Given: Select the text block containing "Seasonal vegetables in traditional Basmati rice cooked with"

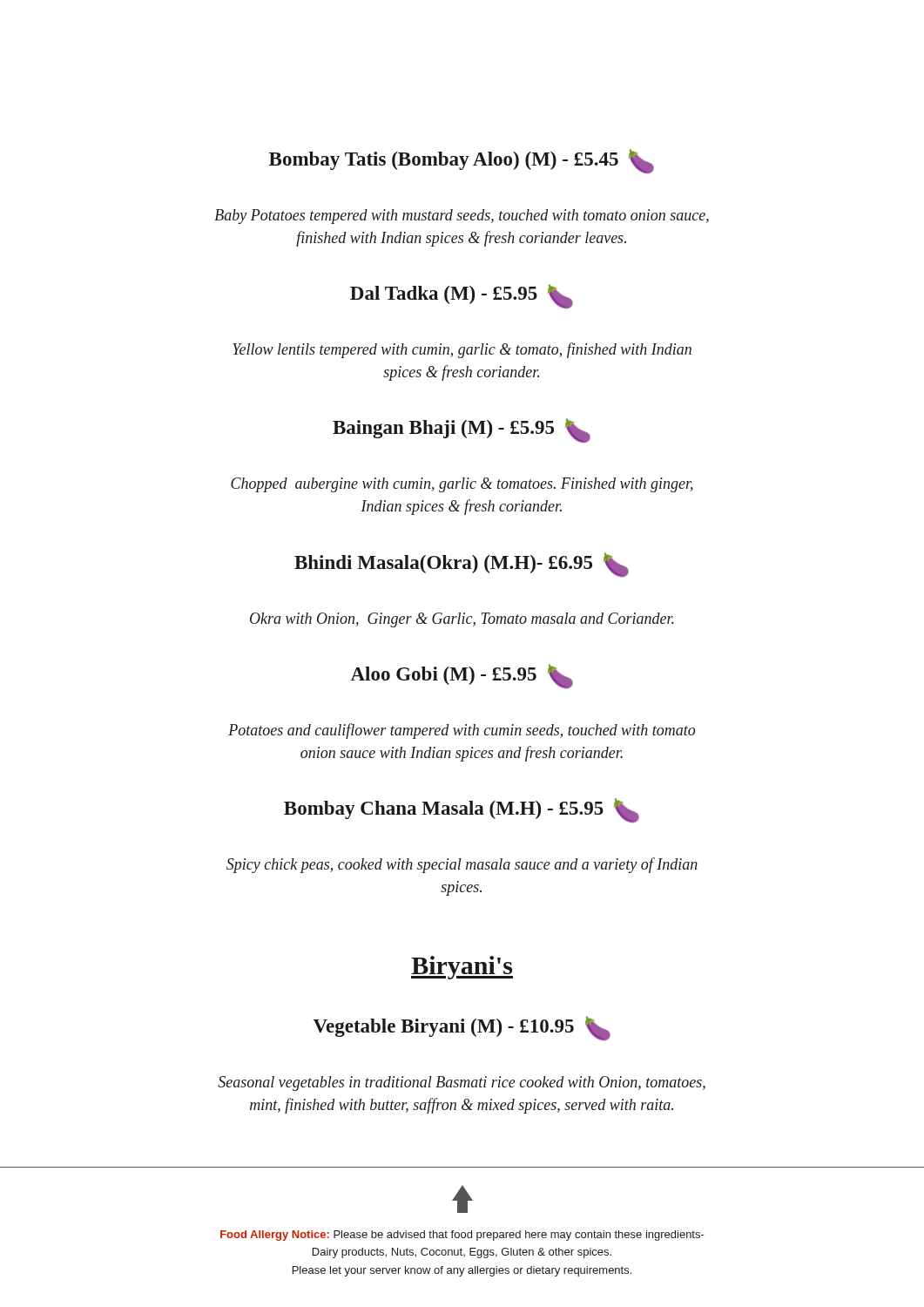Looking at the screenshot, I should pyautogui.click(x=462, y=1094).
